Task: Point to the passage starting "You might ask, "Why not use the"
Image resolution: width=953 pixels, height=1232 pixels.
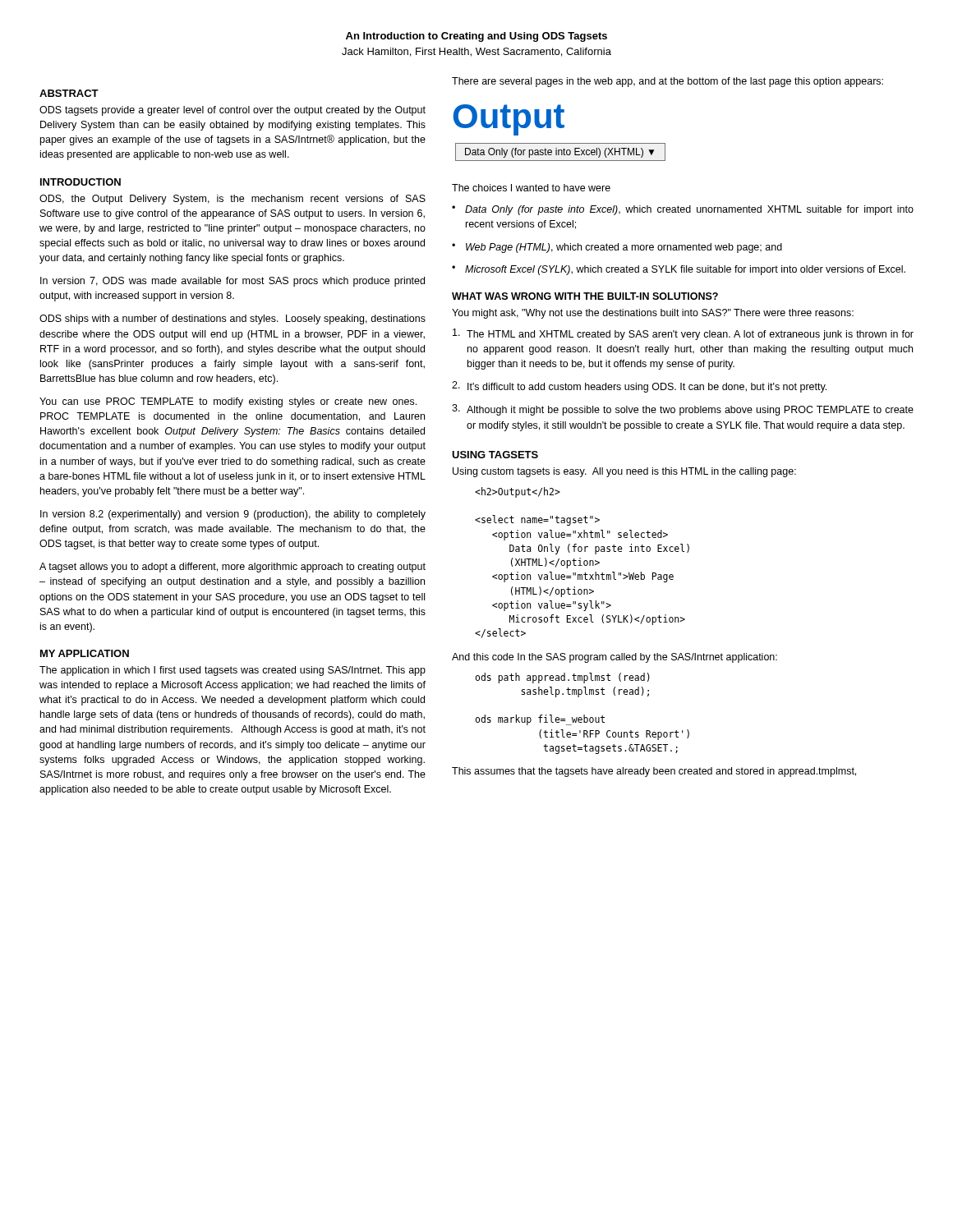Action: [653, 313]
